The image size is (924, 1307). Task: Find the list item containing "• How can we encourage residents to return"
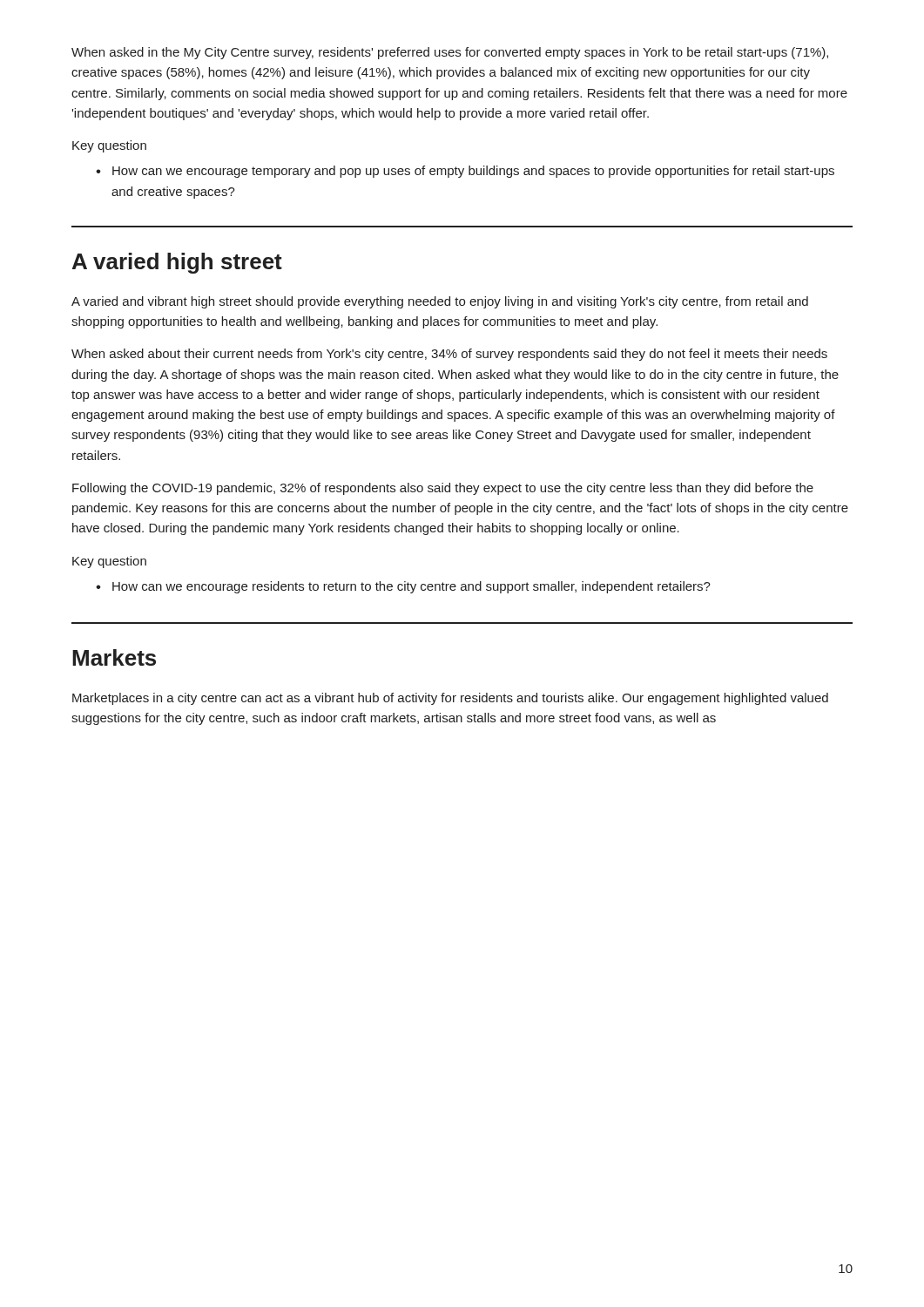click(x=474, y=587)
